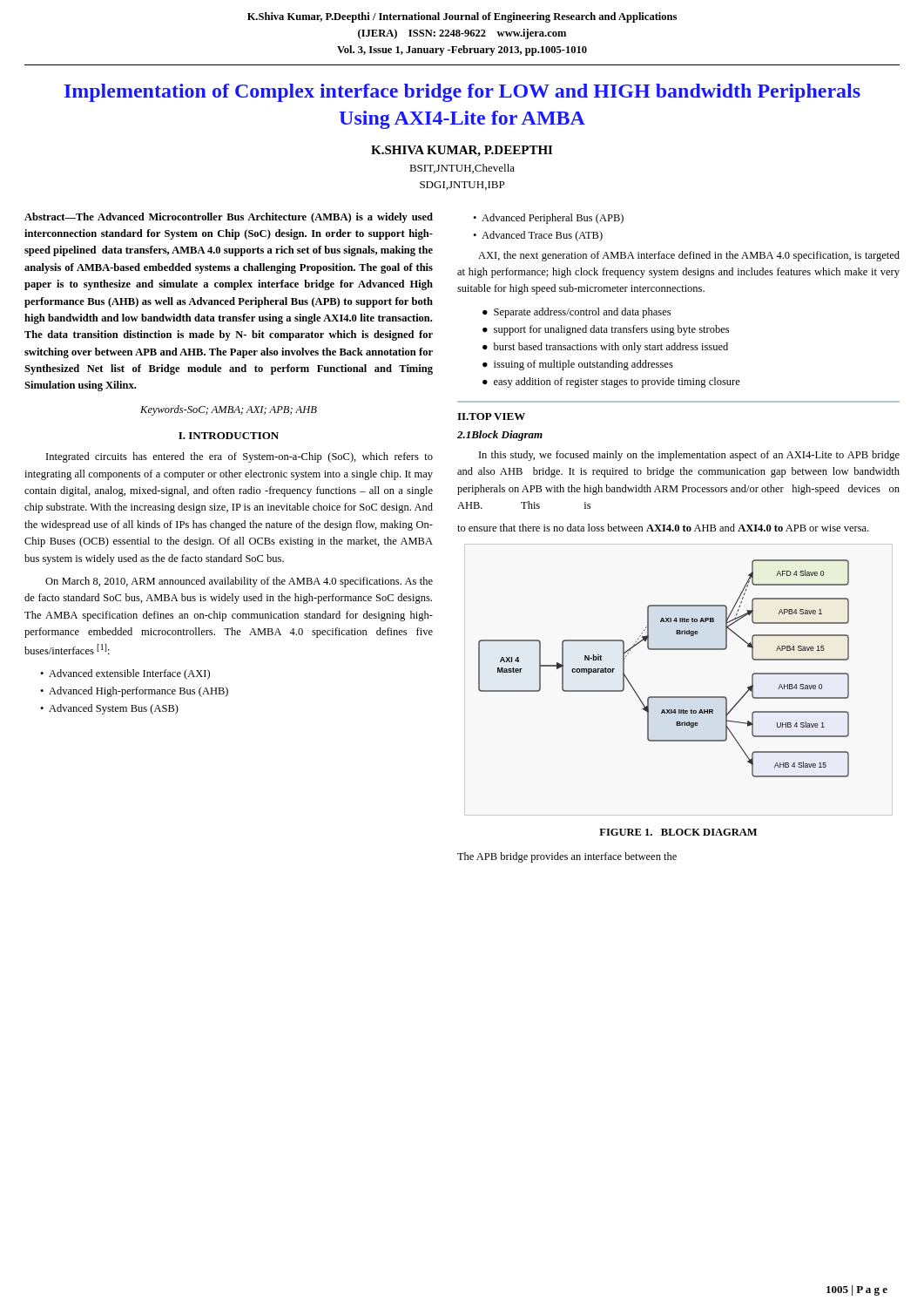924x1307 pixels.
Task: Point to "II.TOP VIEW"
Action: [491, 416]
